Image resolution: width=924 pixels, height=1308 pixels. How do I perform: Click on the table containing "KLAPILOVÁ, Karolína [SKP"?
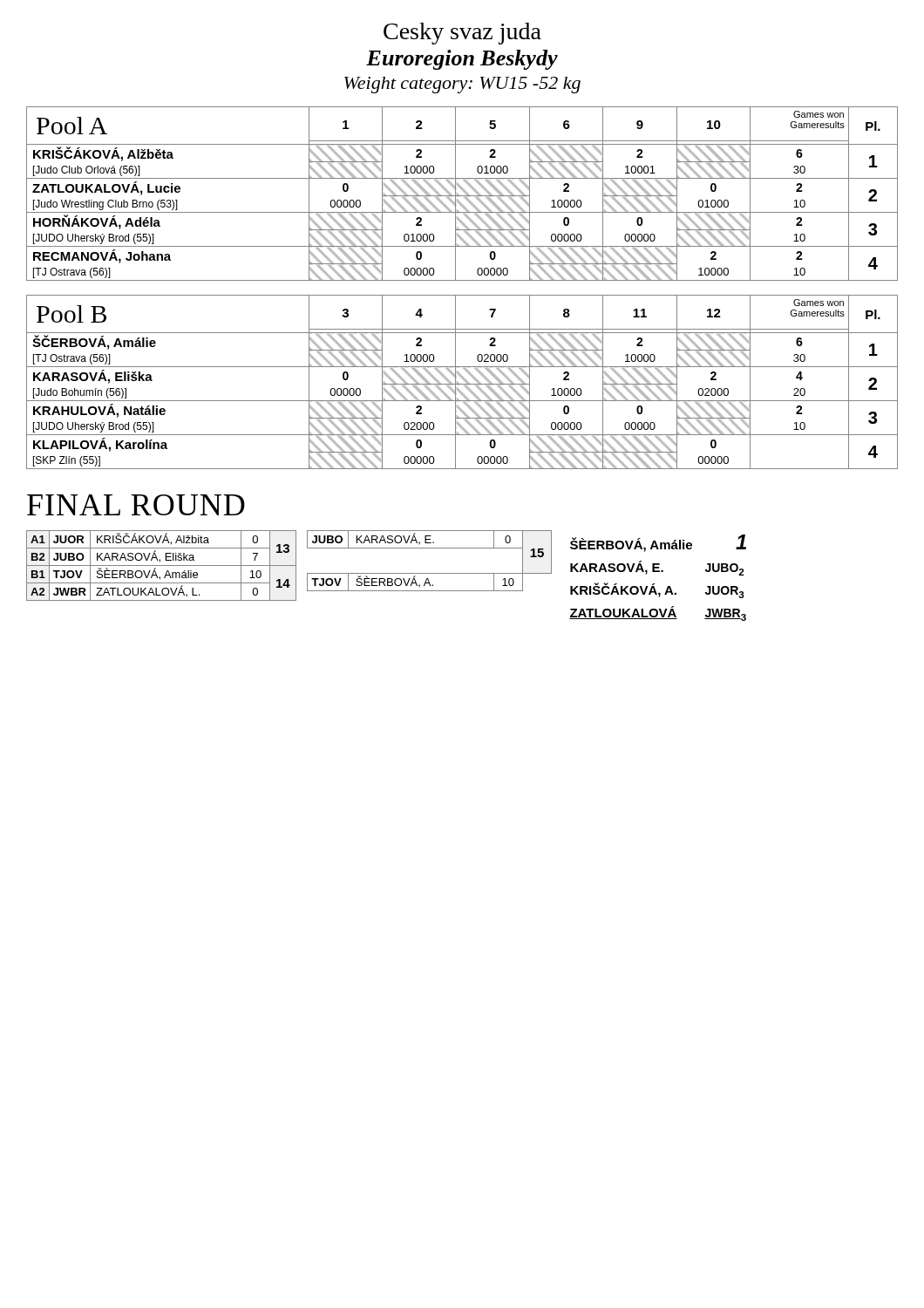click(x=462, y=382)
